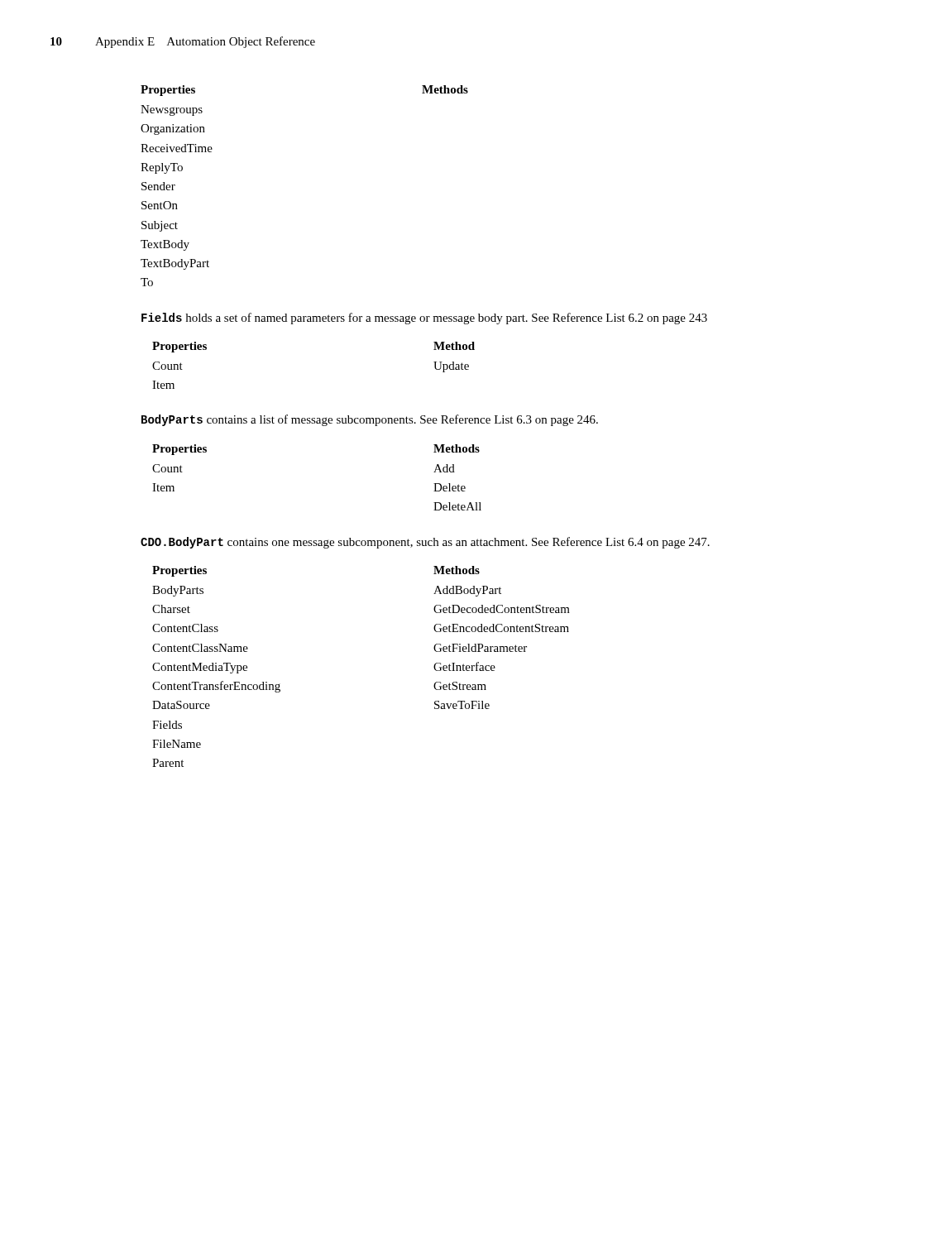Select the table that reads "Properties BodyParts Charset ContentClass ContentClassName"
The height and width of the screenshot is (1241, 952).
513,668
